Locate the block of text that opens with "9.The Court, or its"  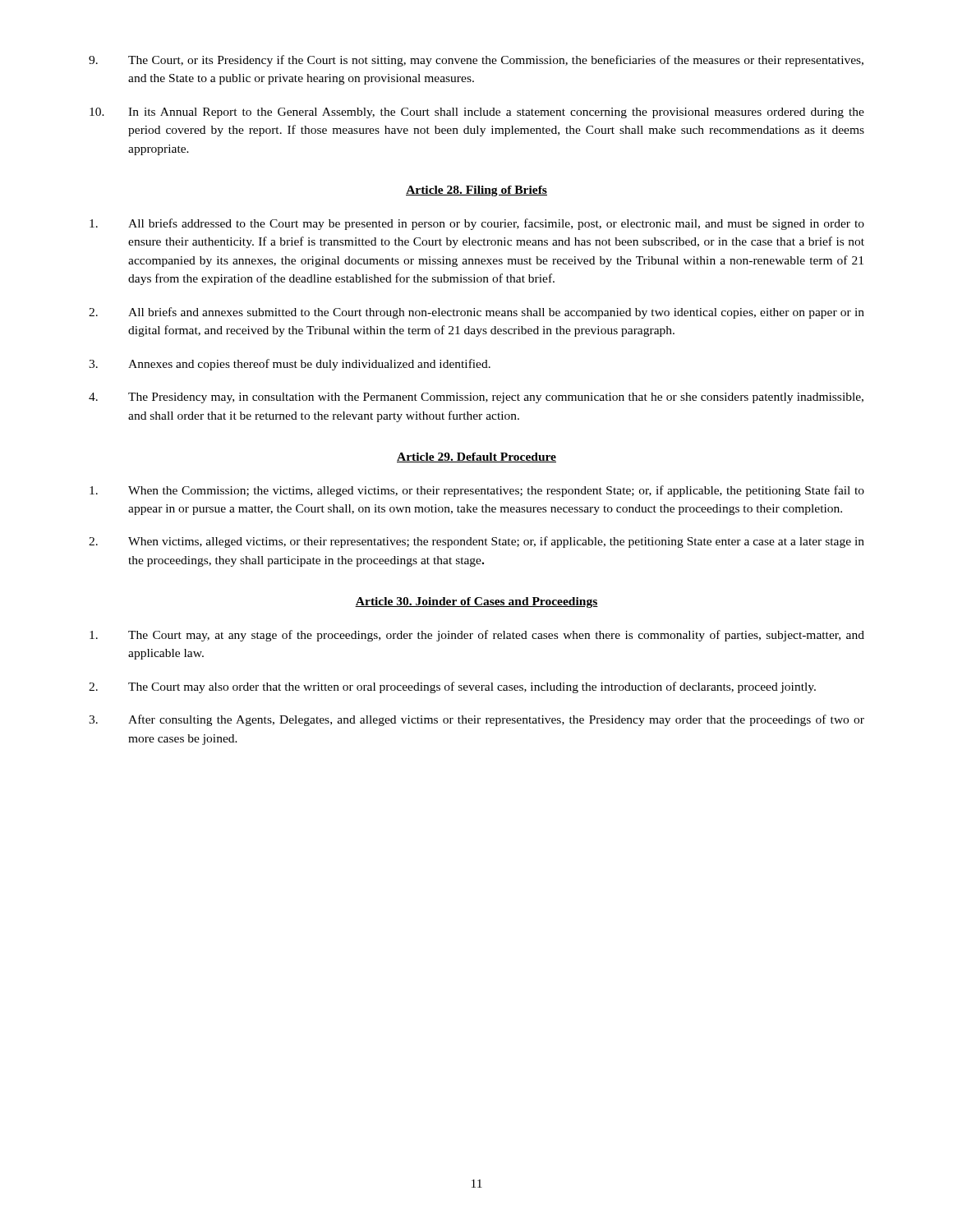tap(476, 69)
